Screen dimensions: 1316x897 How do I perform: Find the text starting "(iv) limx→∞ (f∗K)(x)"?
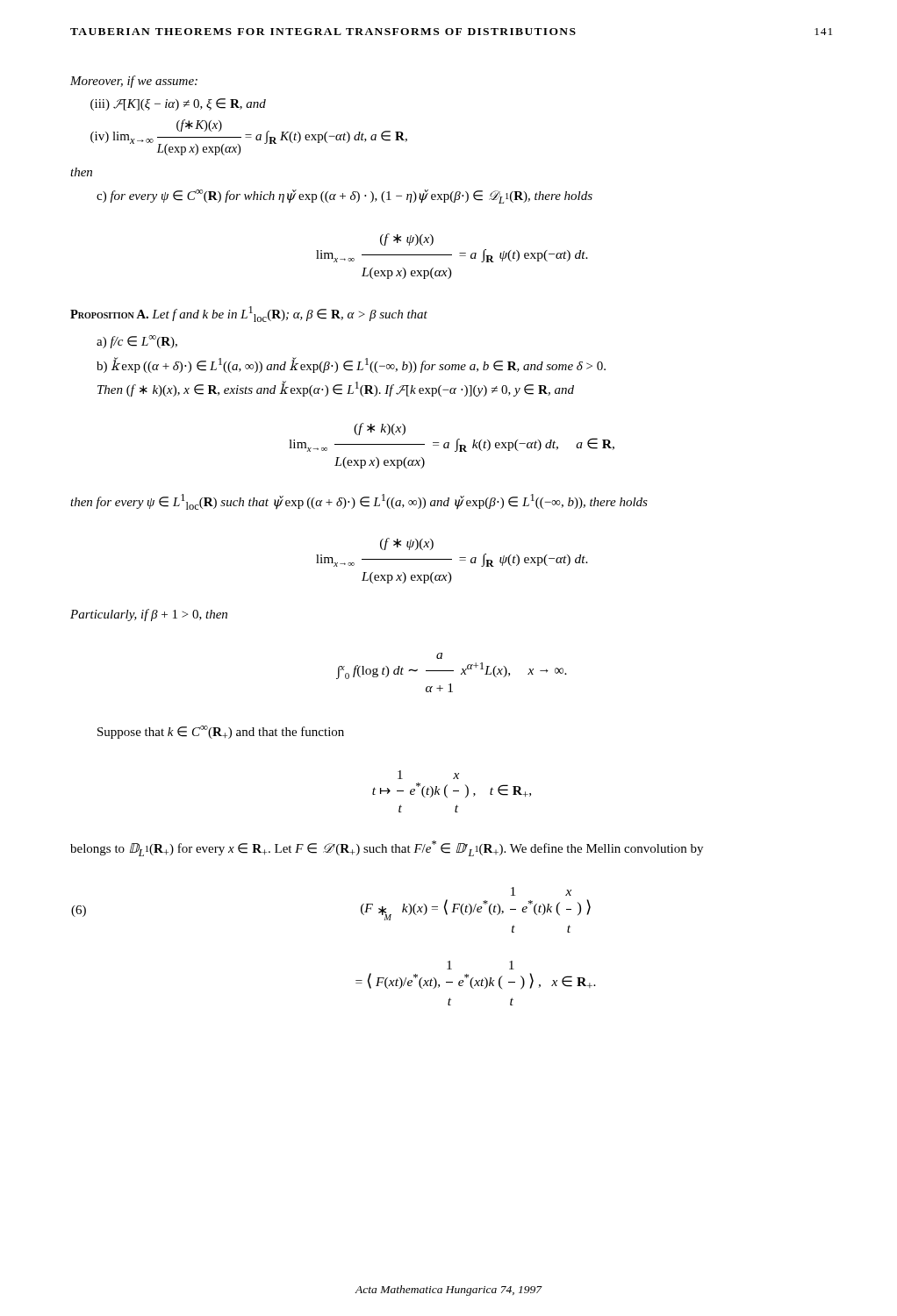(x=249, y=137)
